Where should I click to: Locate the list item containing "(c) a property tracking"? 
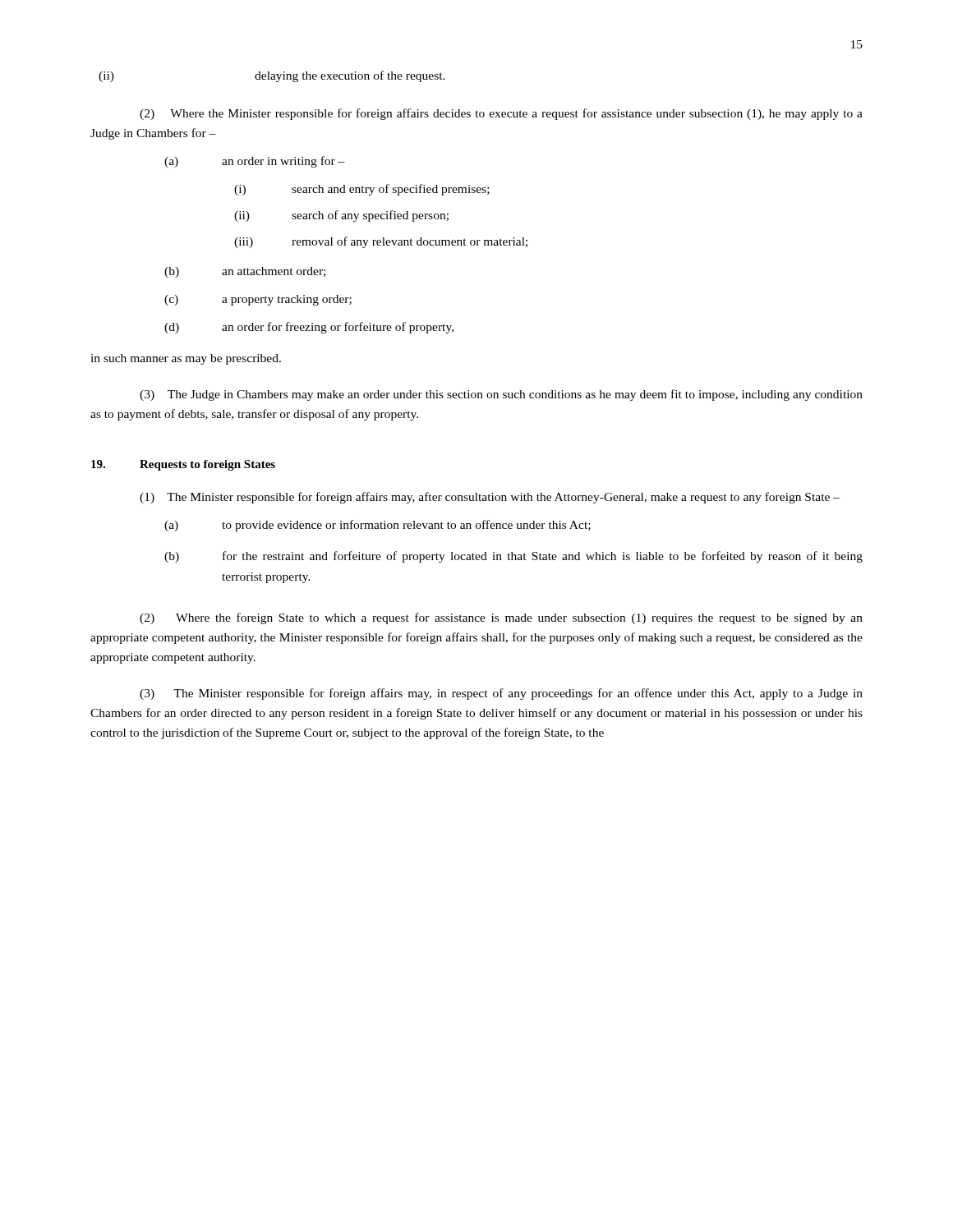point(258,300)
